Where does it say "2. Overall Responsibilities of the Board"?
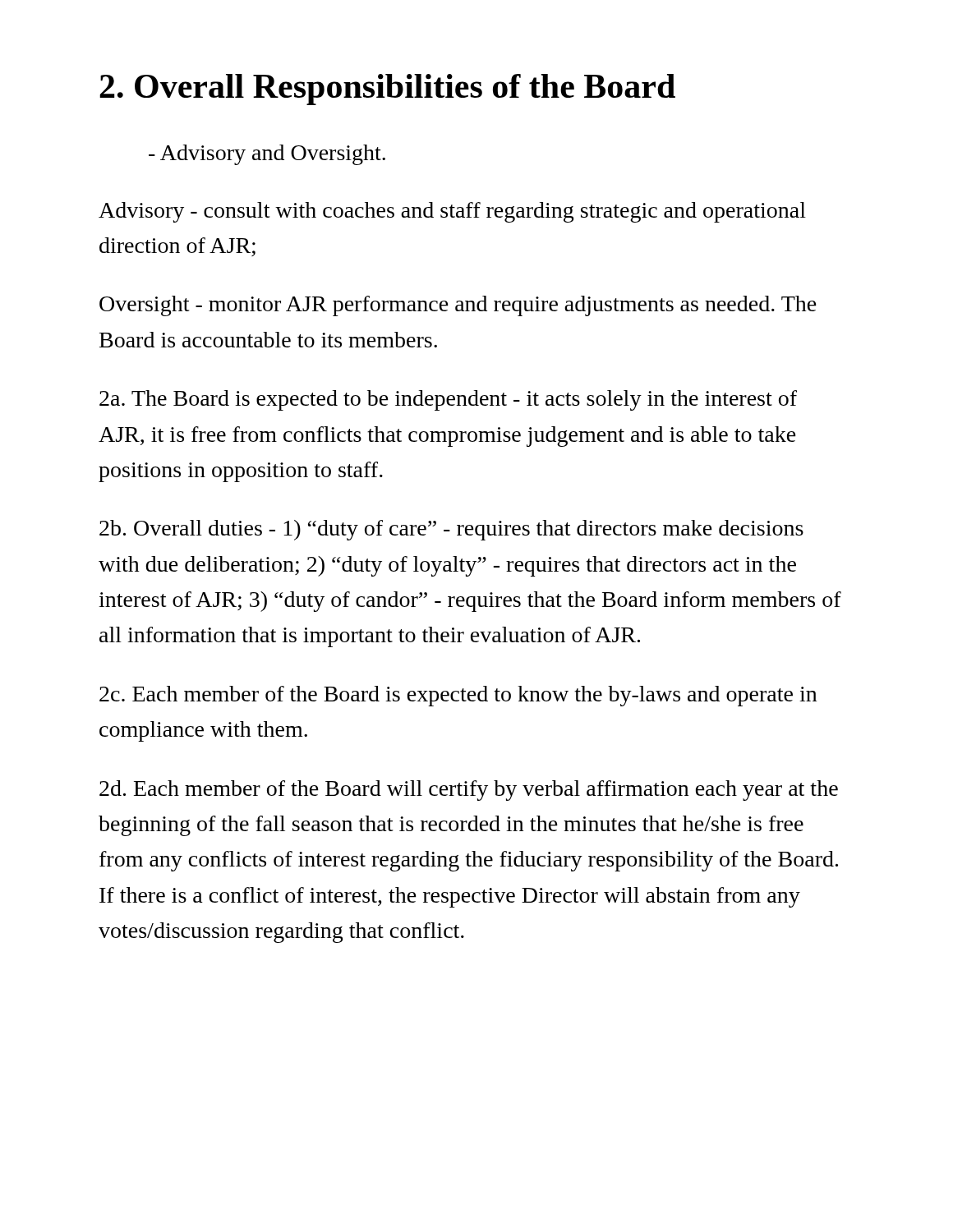This screenshot has width=953, height=1232. pyautogui.click(x=387, y=86)
